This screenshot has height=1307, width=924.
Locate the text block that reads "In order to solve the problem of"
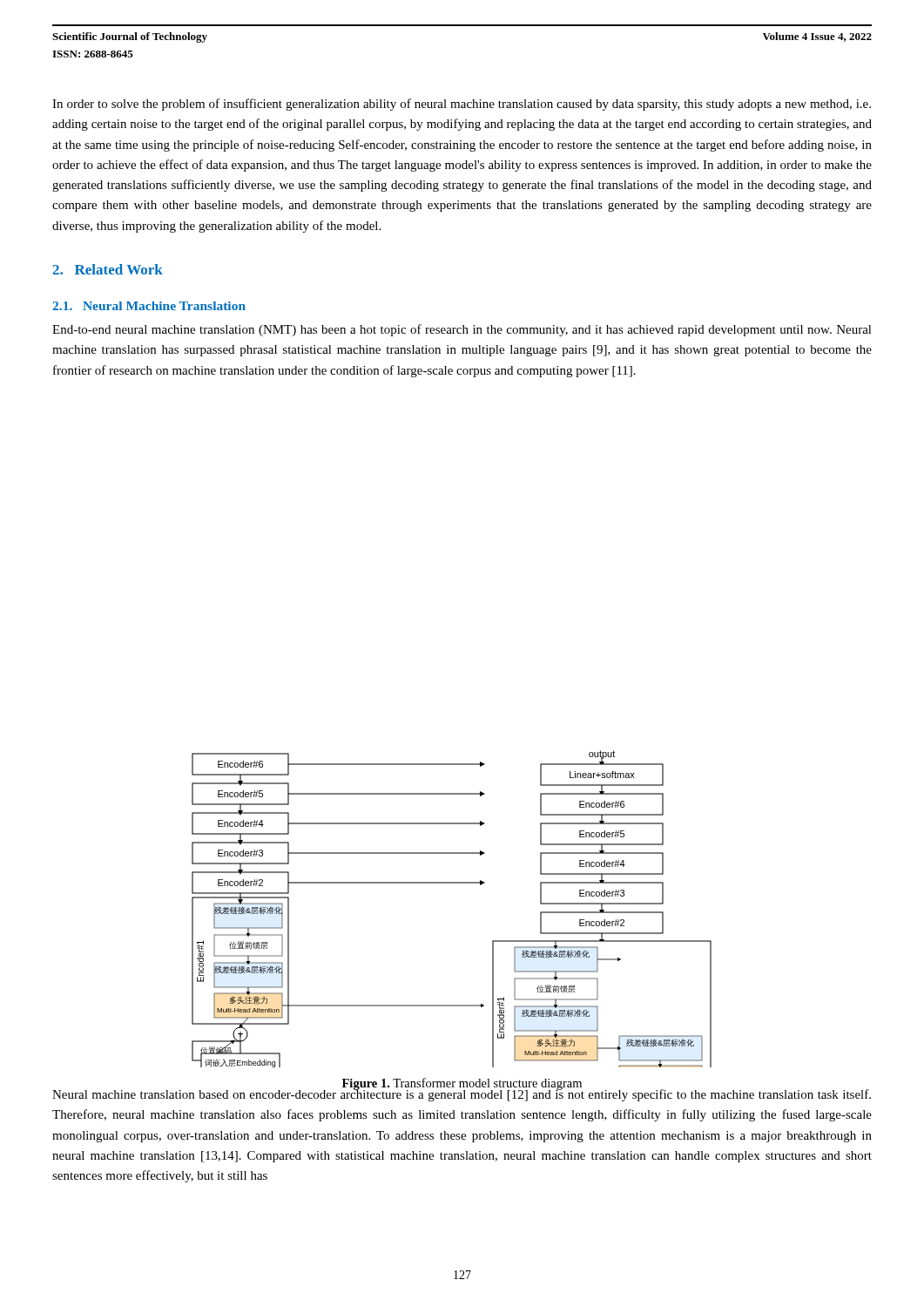coord(462,105)
